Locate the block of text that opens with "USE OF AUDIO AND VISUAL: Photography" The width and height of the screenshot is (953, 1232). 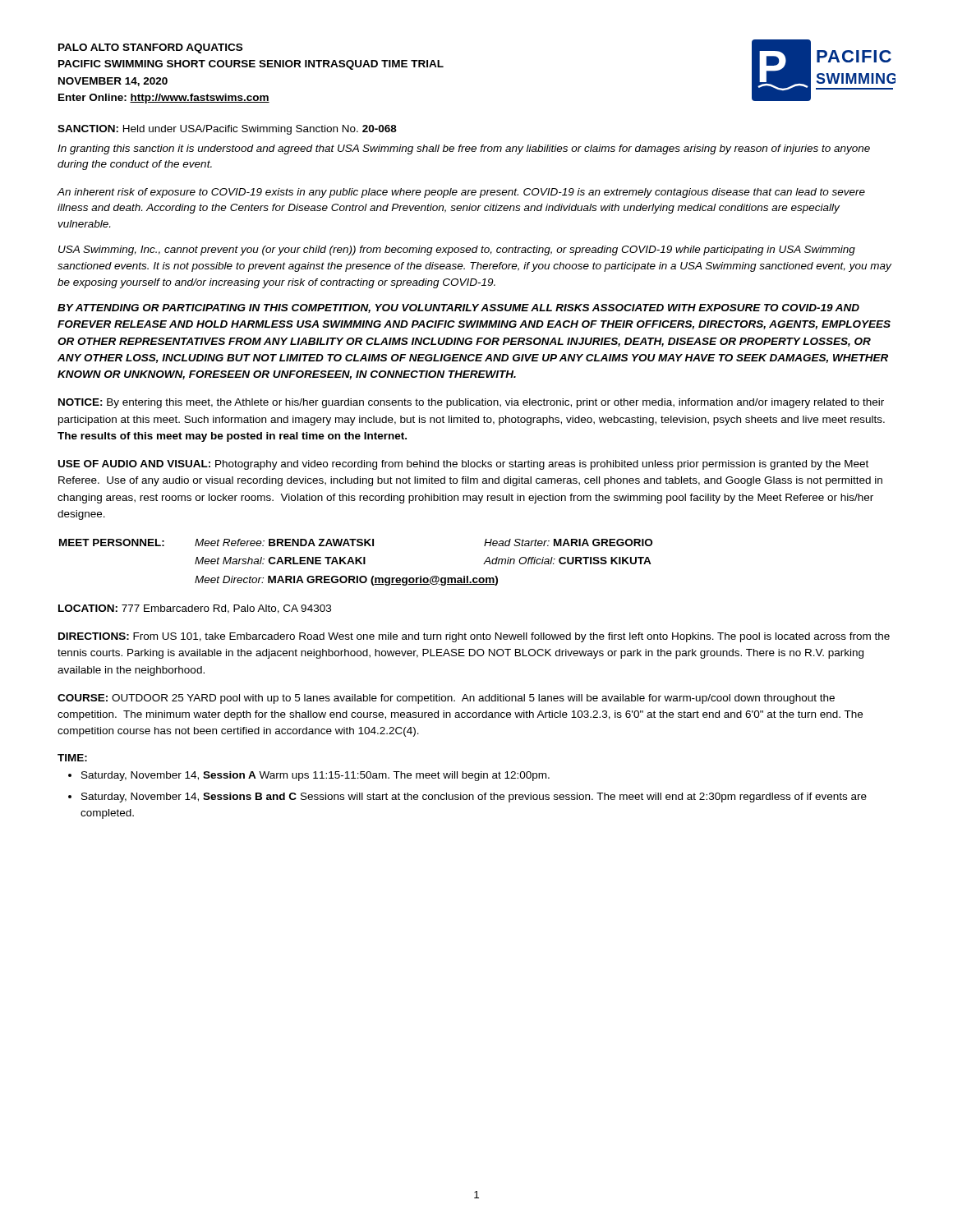pos(470,489)
